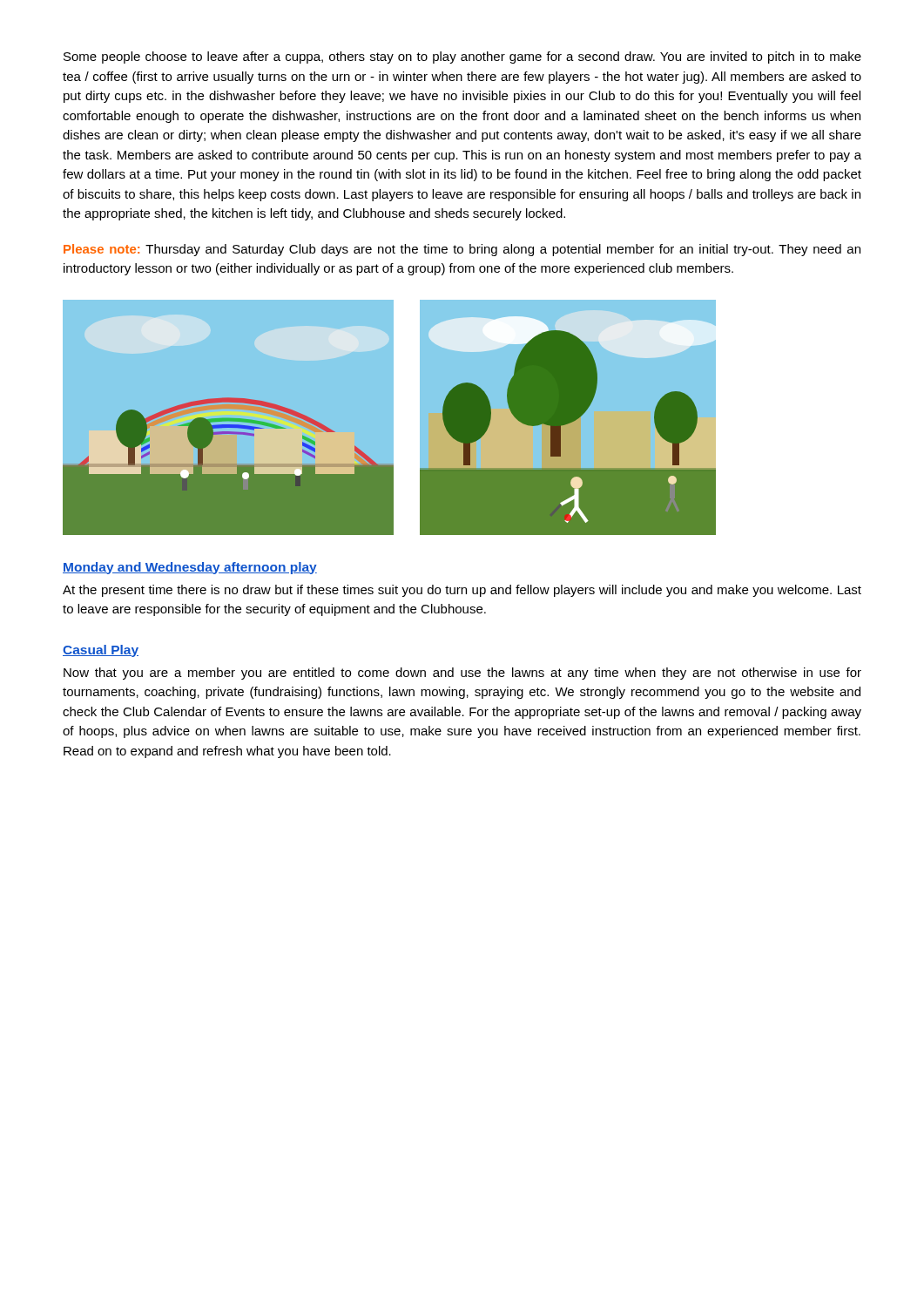This screenshot has height=1307, width=924.
Task: Point to the block beginning "Please note: Thursday and Saturday"
Action: coord(462,258)
